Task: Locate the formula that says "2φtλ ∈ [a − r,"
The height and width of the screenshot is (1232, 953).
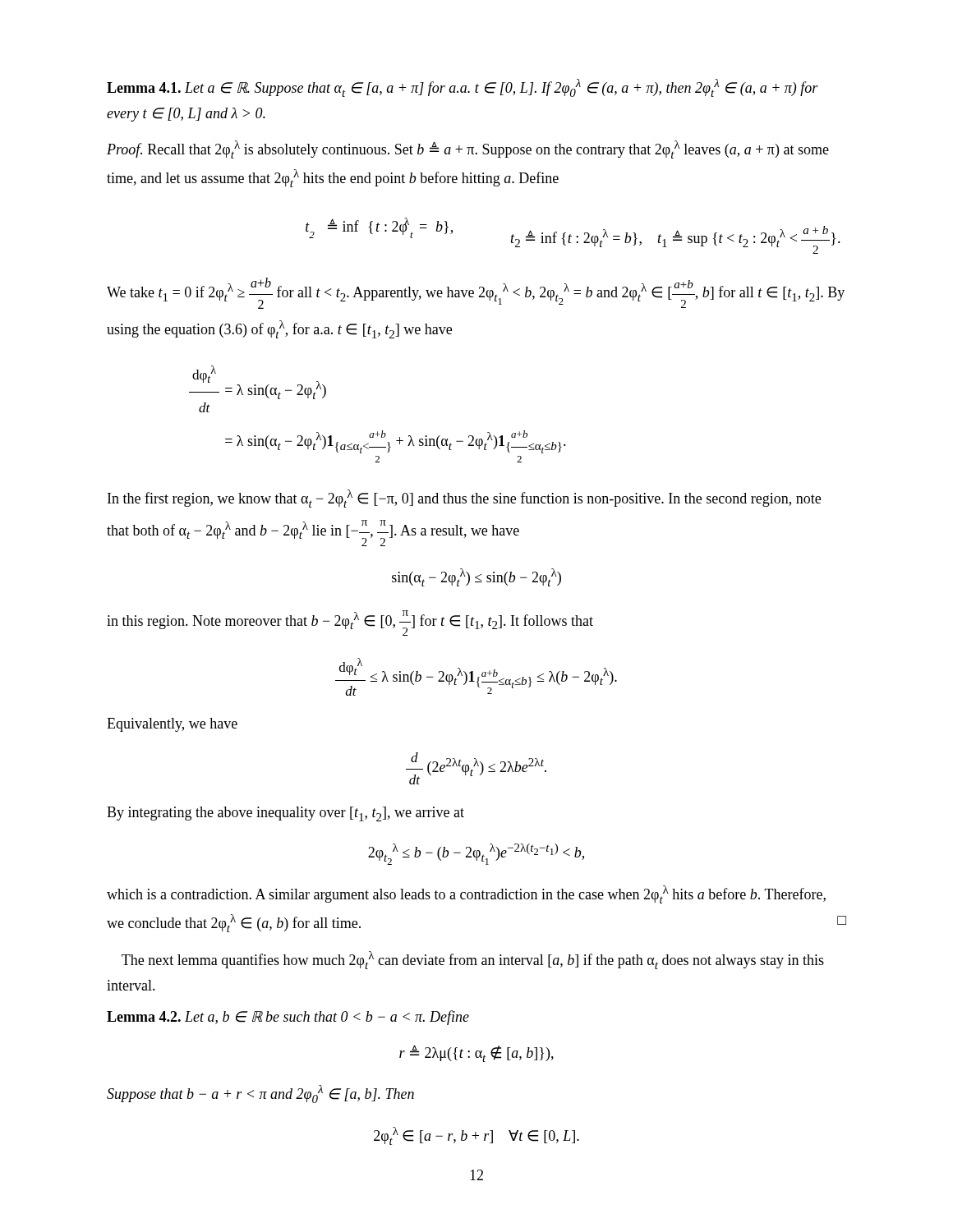Action: (x=476, y=1135)
